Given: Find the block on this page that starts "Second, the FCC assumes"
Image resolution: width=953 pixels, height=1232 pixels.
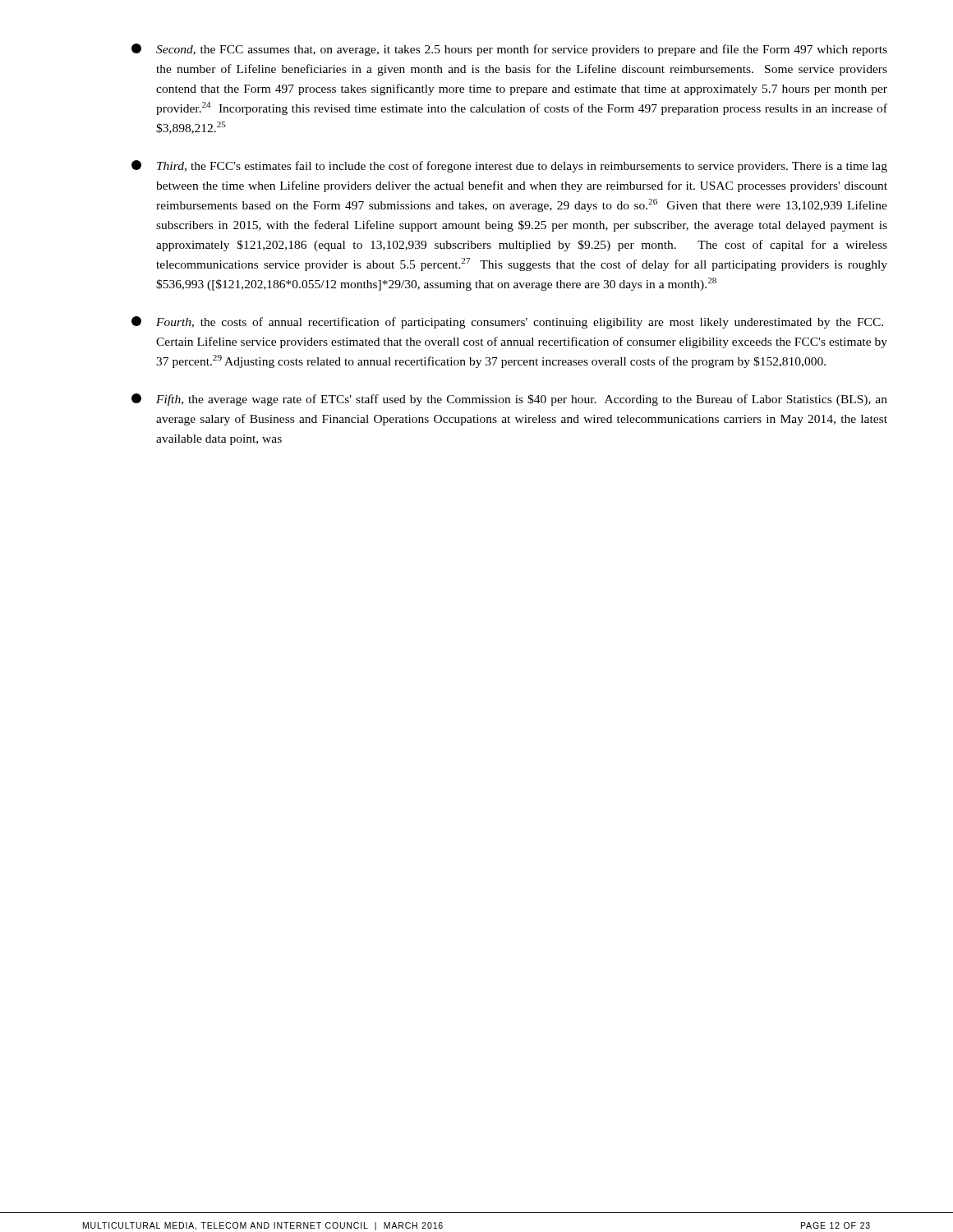Looking at the screenshot, I should [x=509, y=89].
